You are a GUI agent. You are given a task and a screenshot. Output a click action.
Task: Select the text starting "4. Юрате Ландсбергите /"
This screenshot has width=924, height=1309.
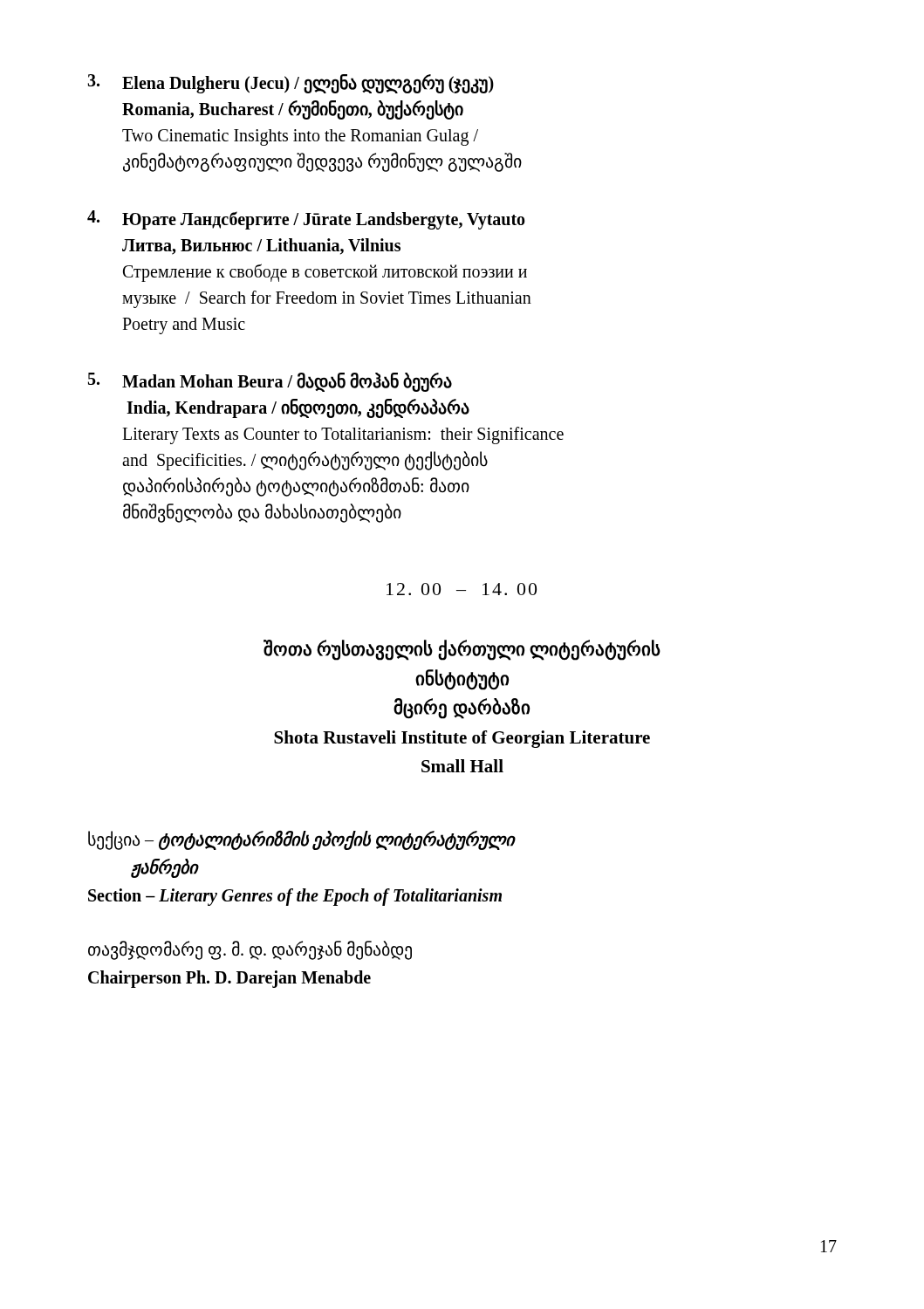[462, 271]
